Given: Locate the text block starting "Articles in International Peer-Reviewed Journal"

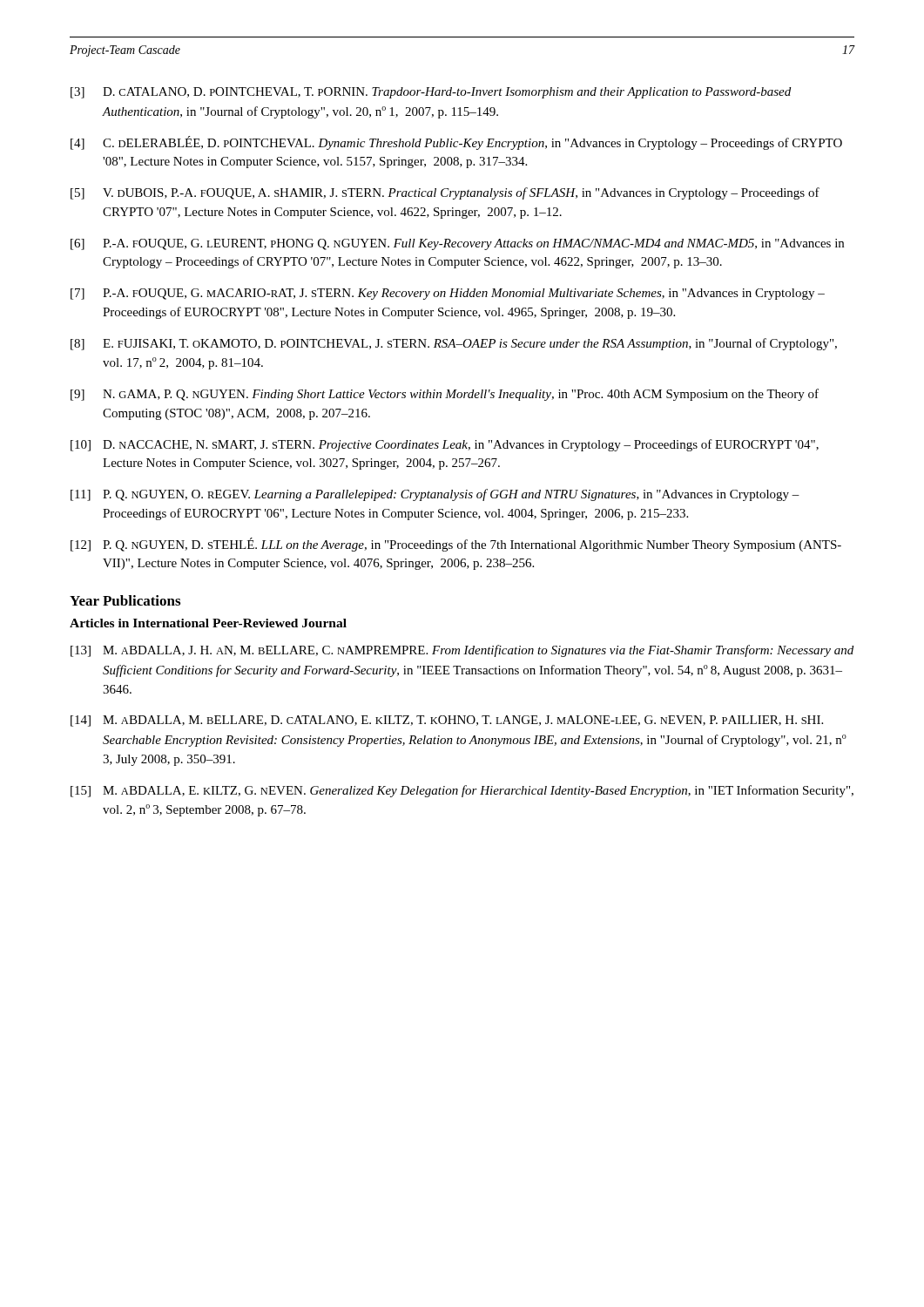Looking at the screenshot, I should [208, 623].
